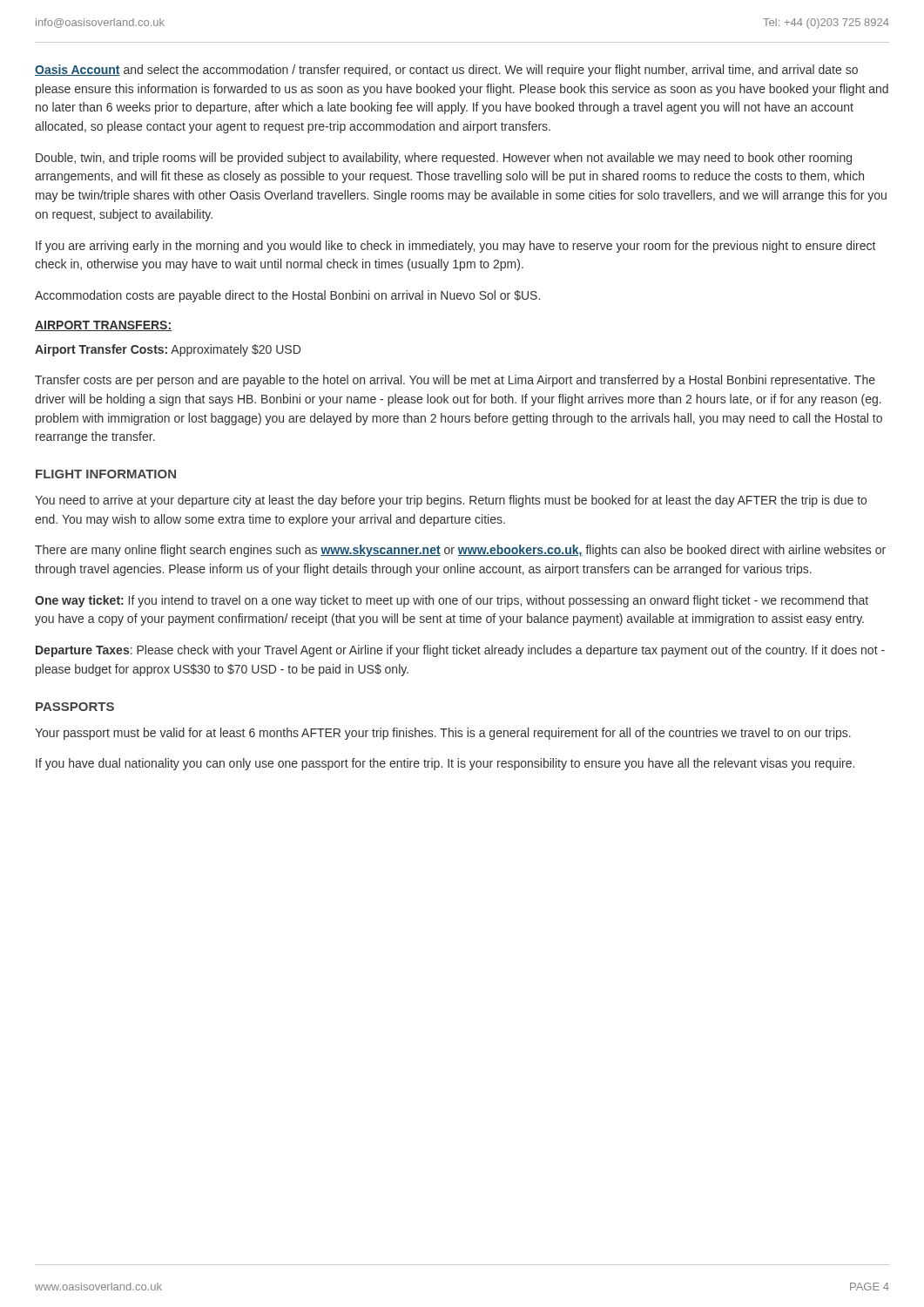This screenshot has height=1307, width=924.
Task: Find "Airport Transfer Costs: Approximately $20 USD" on this page
Action: (168, 349)
